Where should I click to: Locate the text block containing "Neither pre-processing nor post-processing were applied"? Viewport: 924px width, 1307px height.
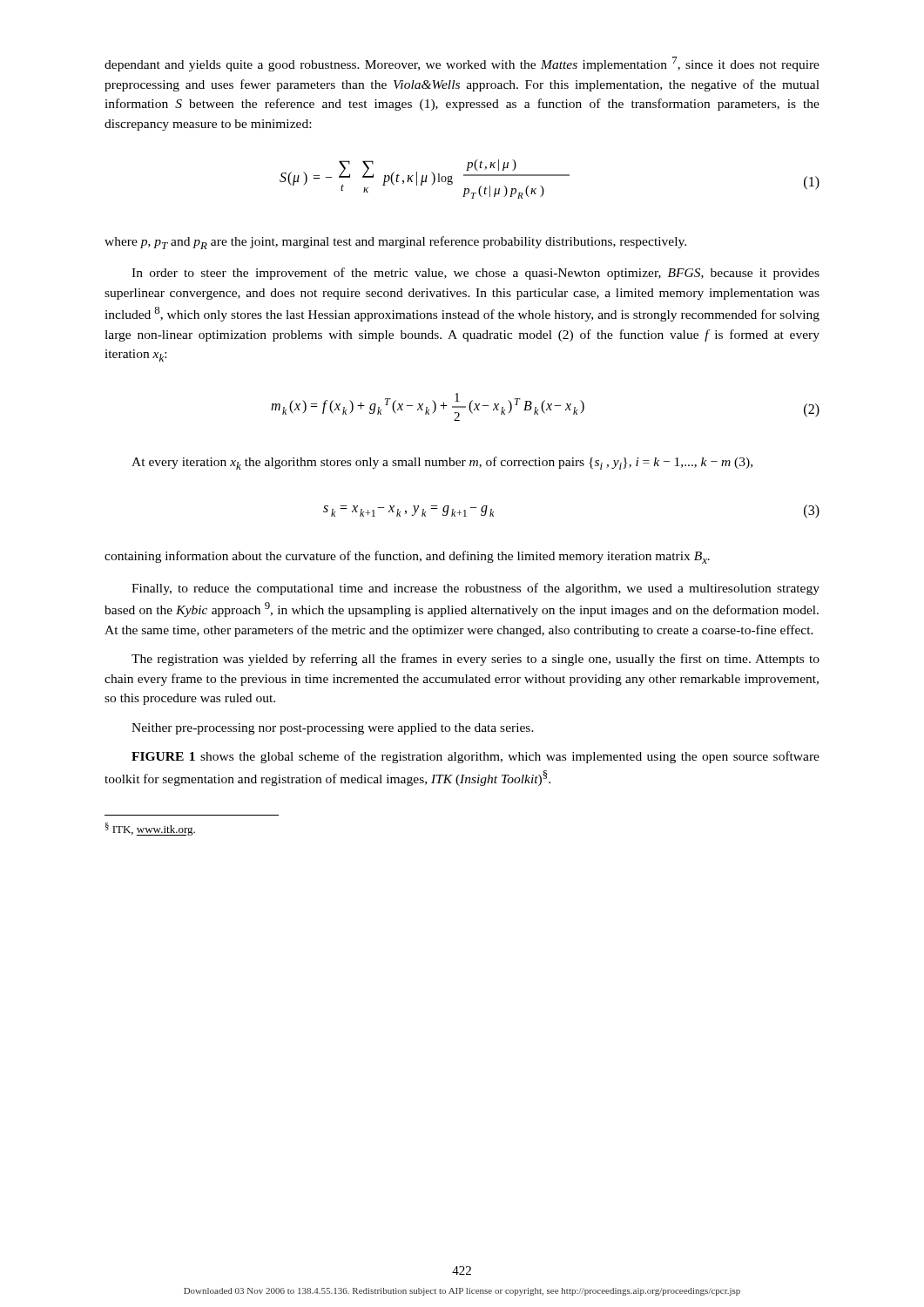pos(333,727)
